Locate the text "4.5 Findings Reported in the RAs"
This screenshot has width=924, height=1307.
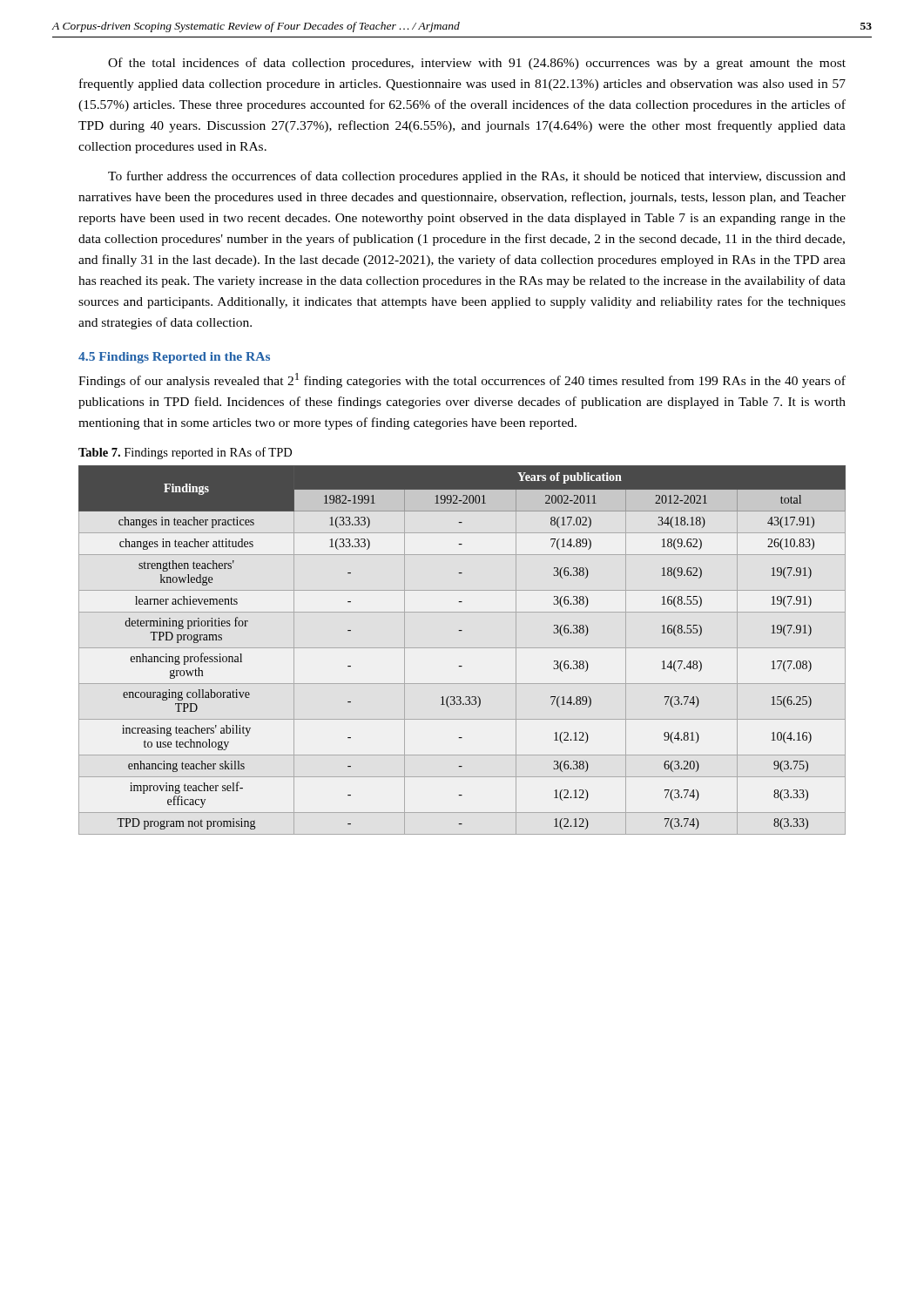pos(174,356)
